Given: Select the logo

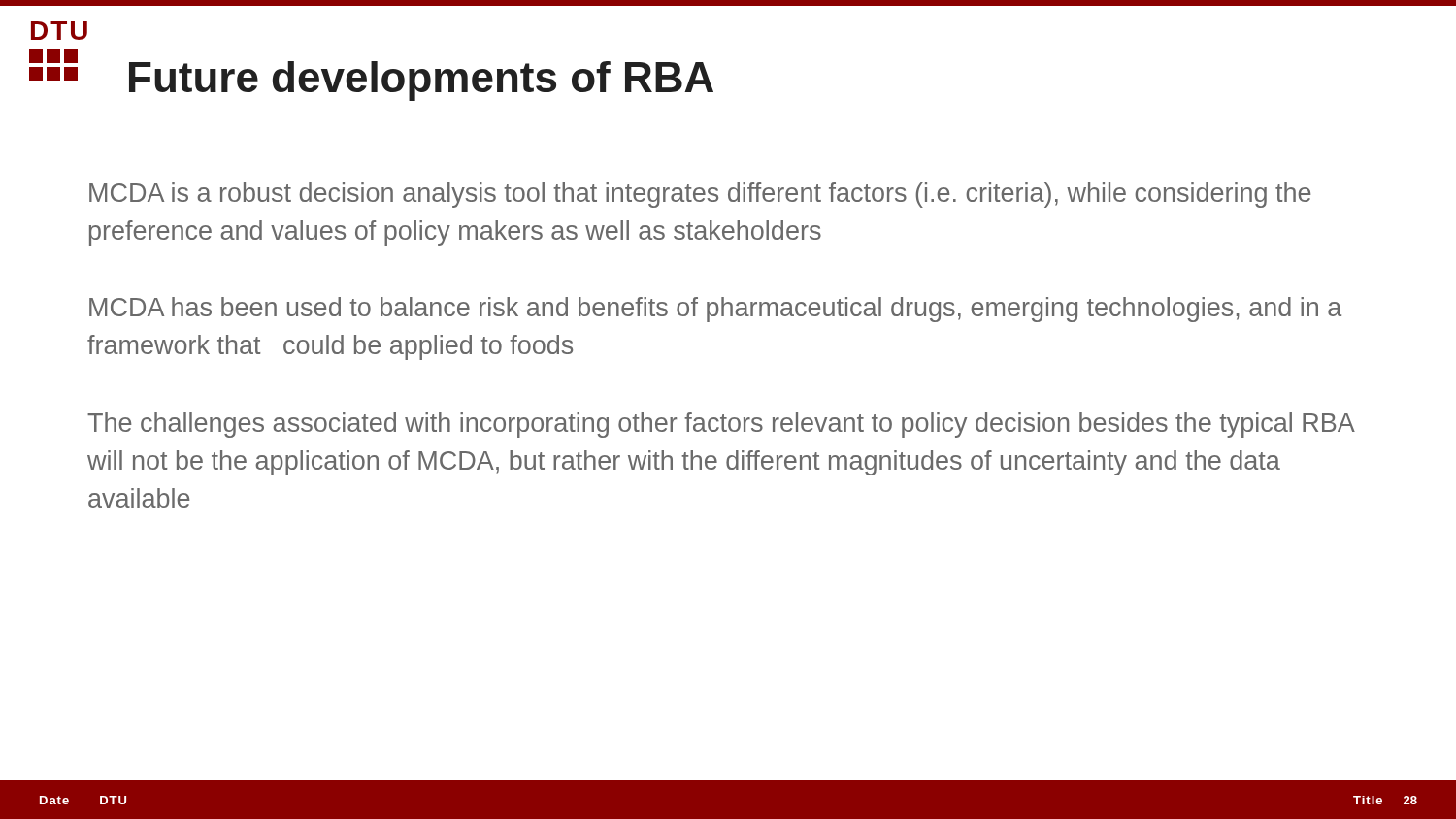Looking at the screenshot, I should tap(60, 49).
